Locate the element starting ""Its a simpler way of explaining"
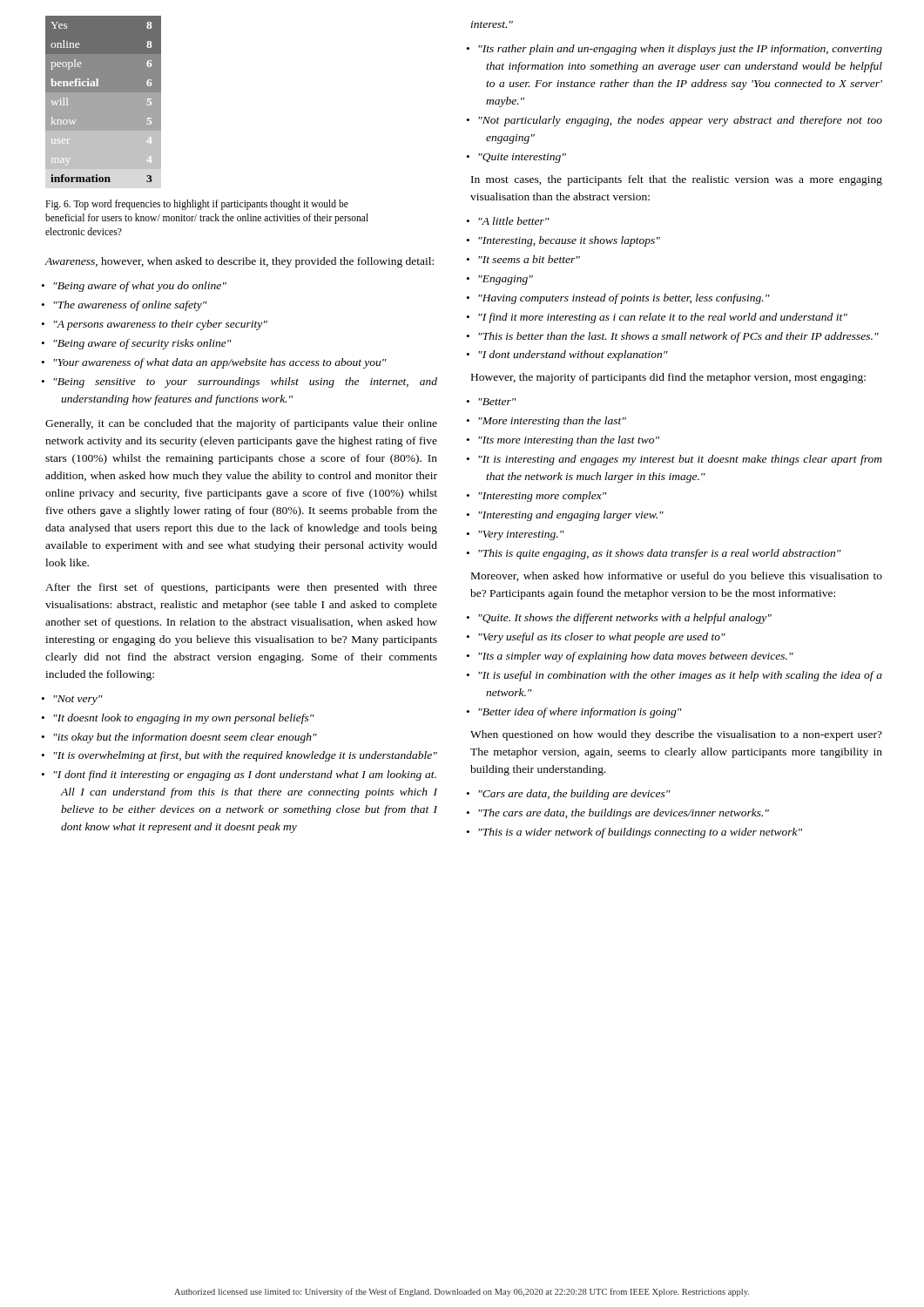 pyautogui.click(x=635, y=656)
